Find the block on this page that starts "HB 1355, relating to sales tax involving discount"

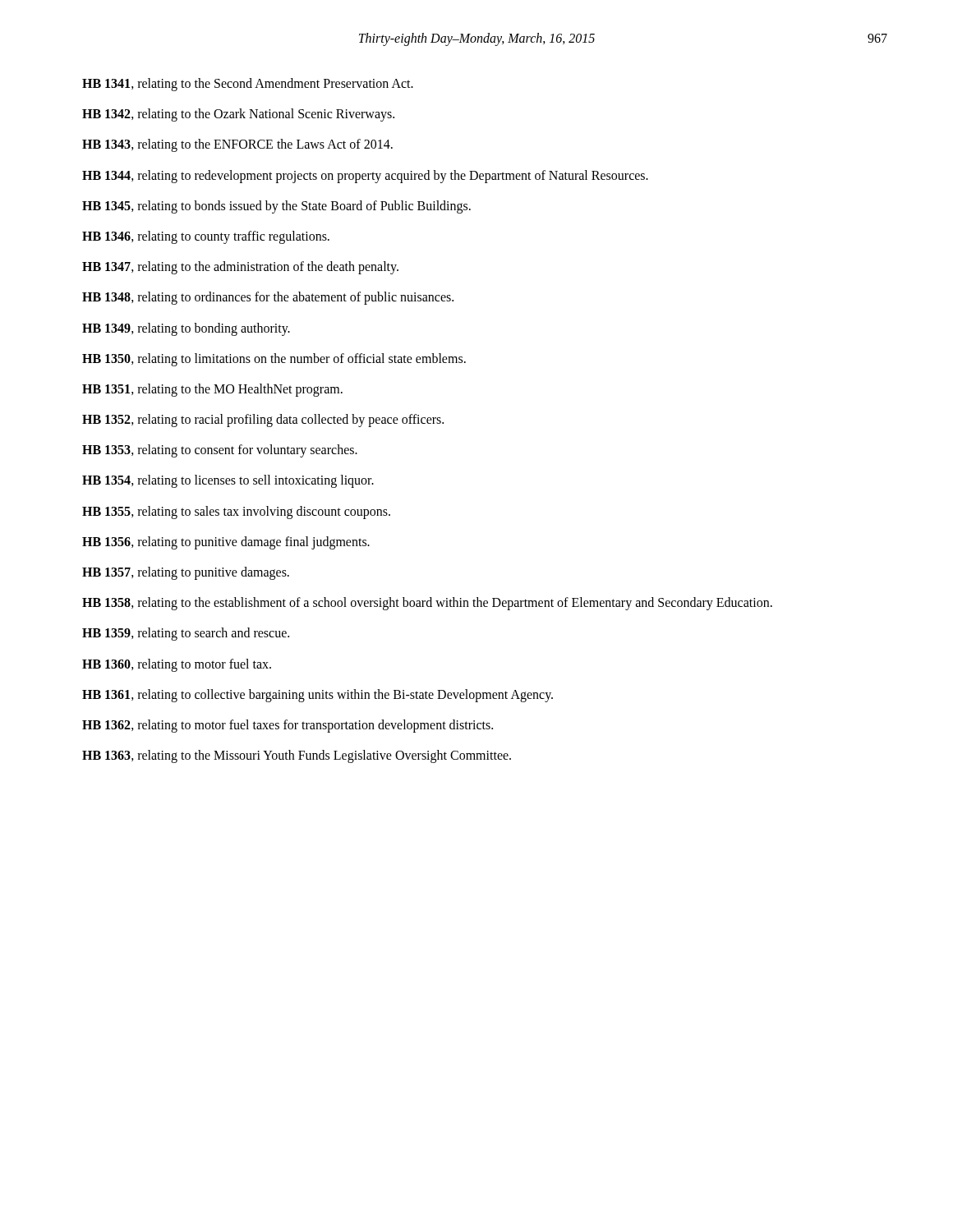pos(237,511)
